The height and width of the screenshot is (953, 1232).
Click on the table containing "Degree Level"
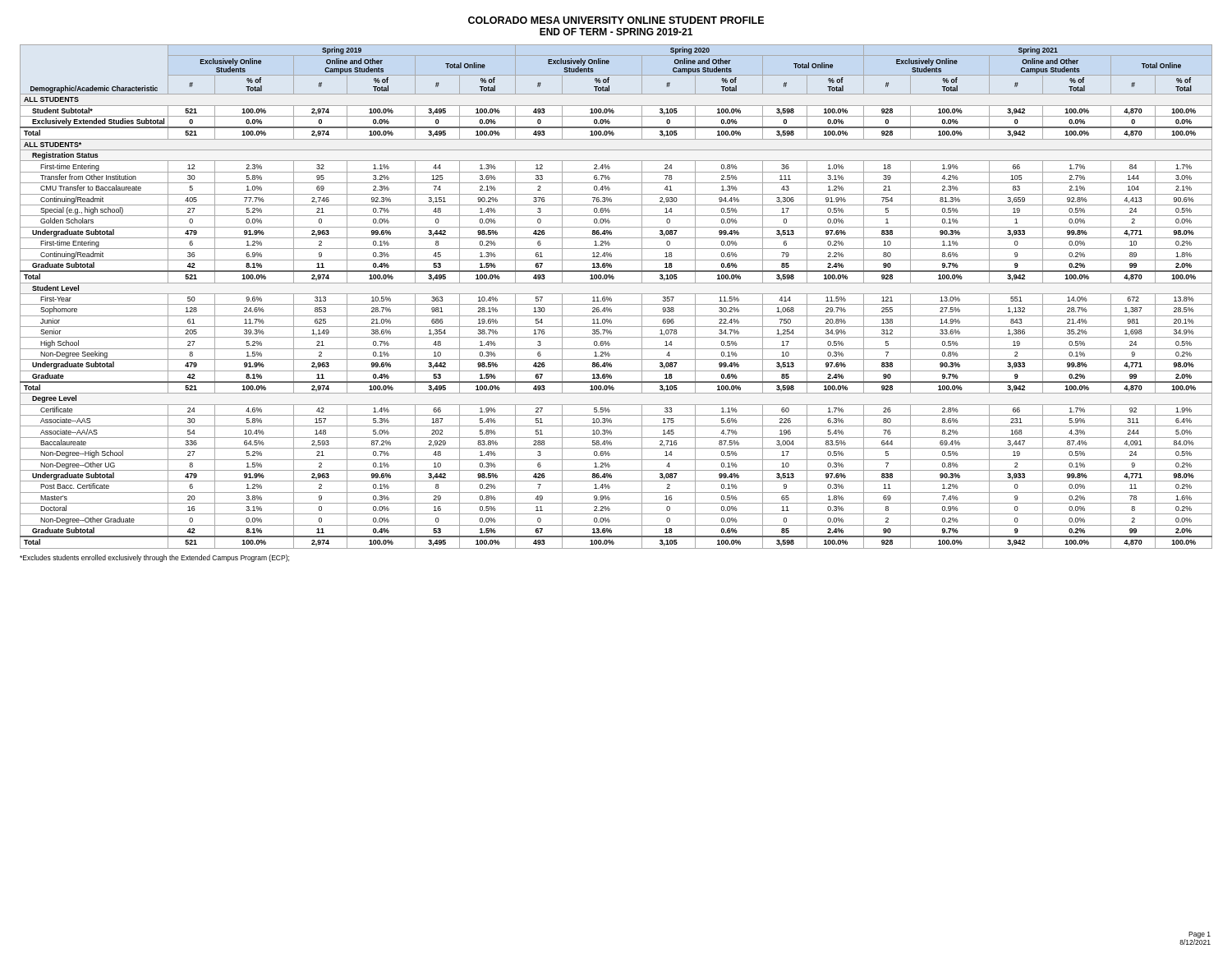tap(616, 296)
